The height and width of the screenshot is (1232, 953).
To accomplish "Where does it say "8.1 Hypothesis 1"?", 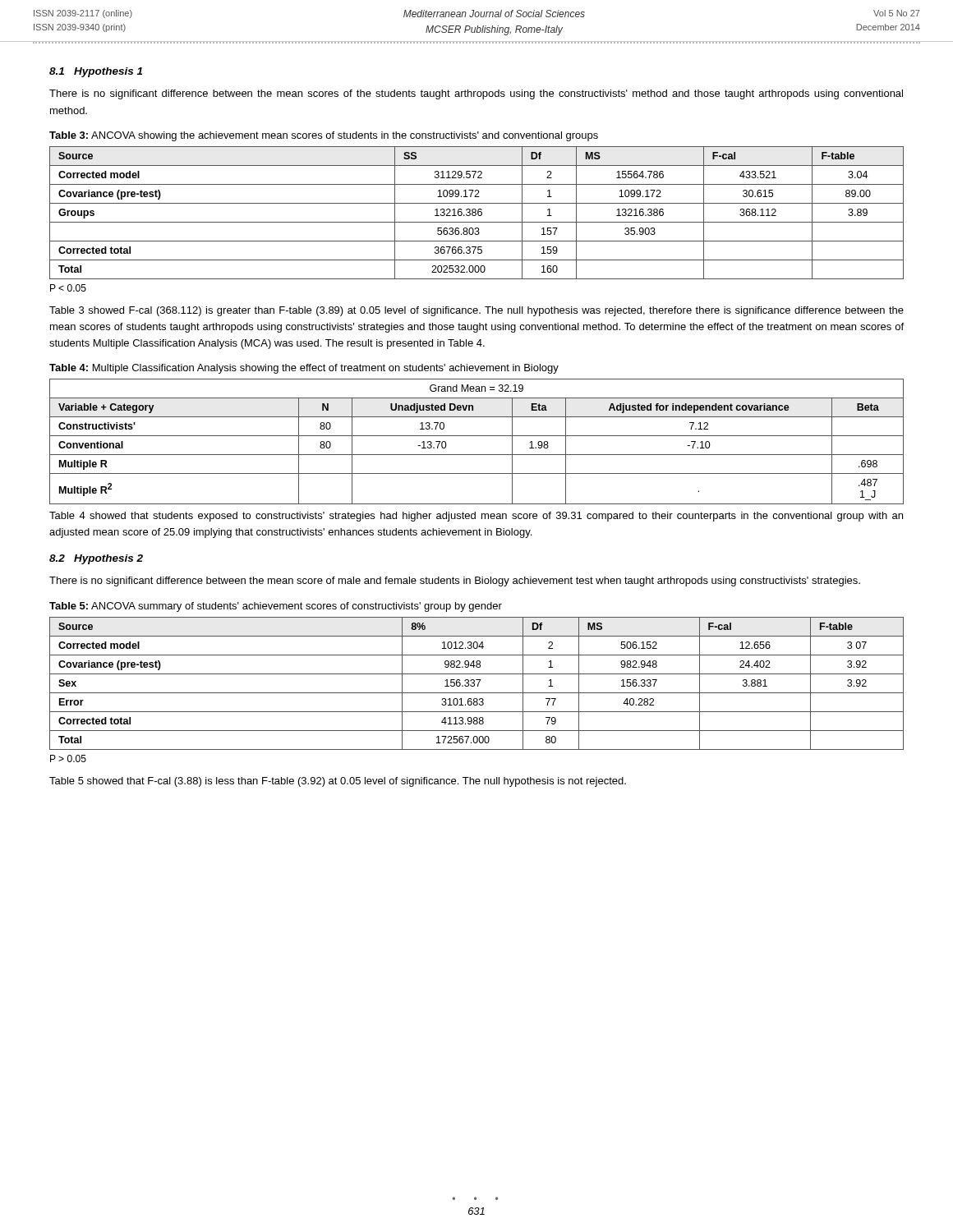I will point(96,71).
